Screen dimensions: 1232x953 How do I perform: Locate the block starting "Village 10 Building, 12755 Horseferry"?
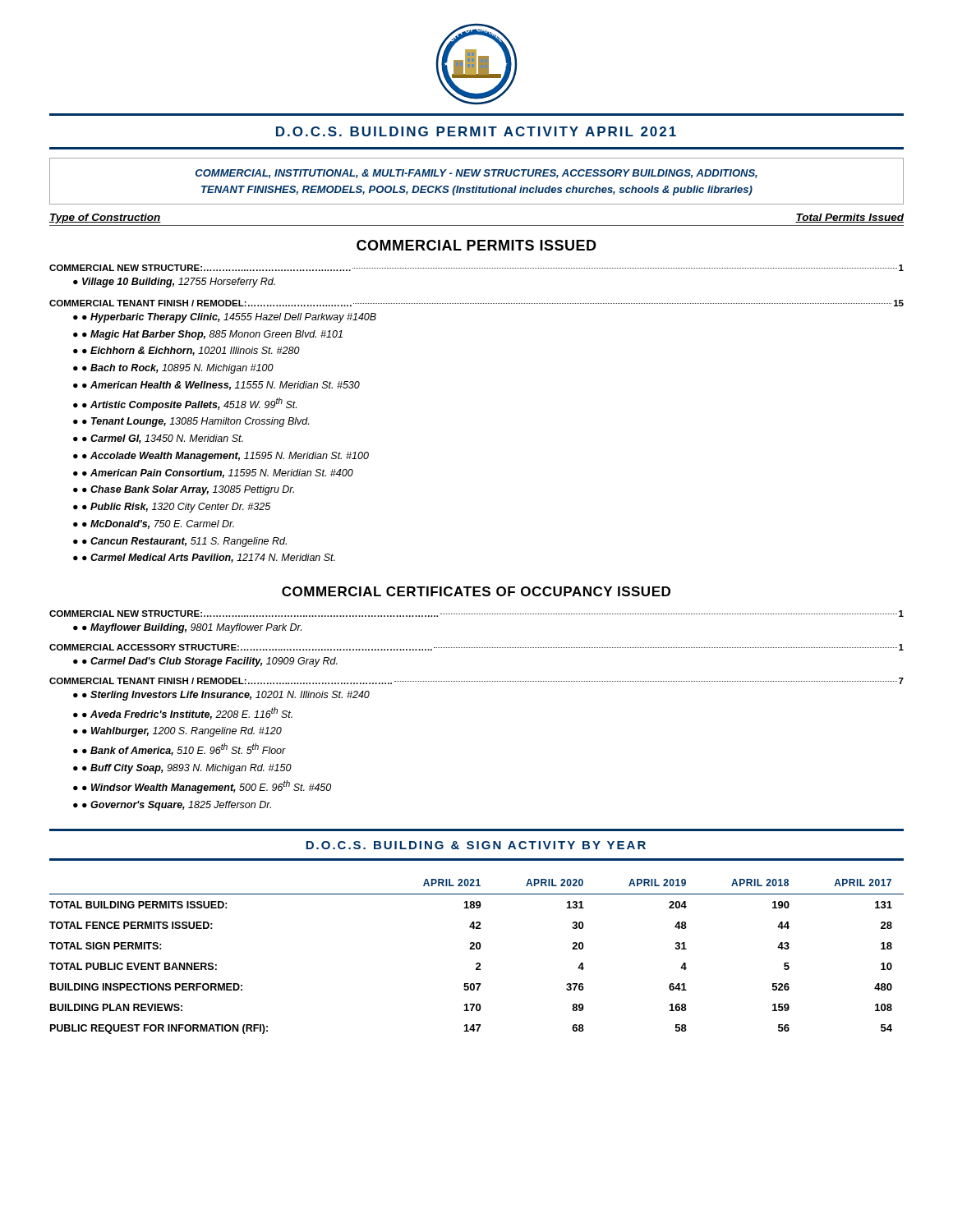179,282
